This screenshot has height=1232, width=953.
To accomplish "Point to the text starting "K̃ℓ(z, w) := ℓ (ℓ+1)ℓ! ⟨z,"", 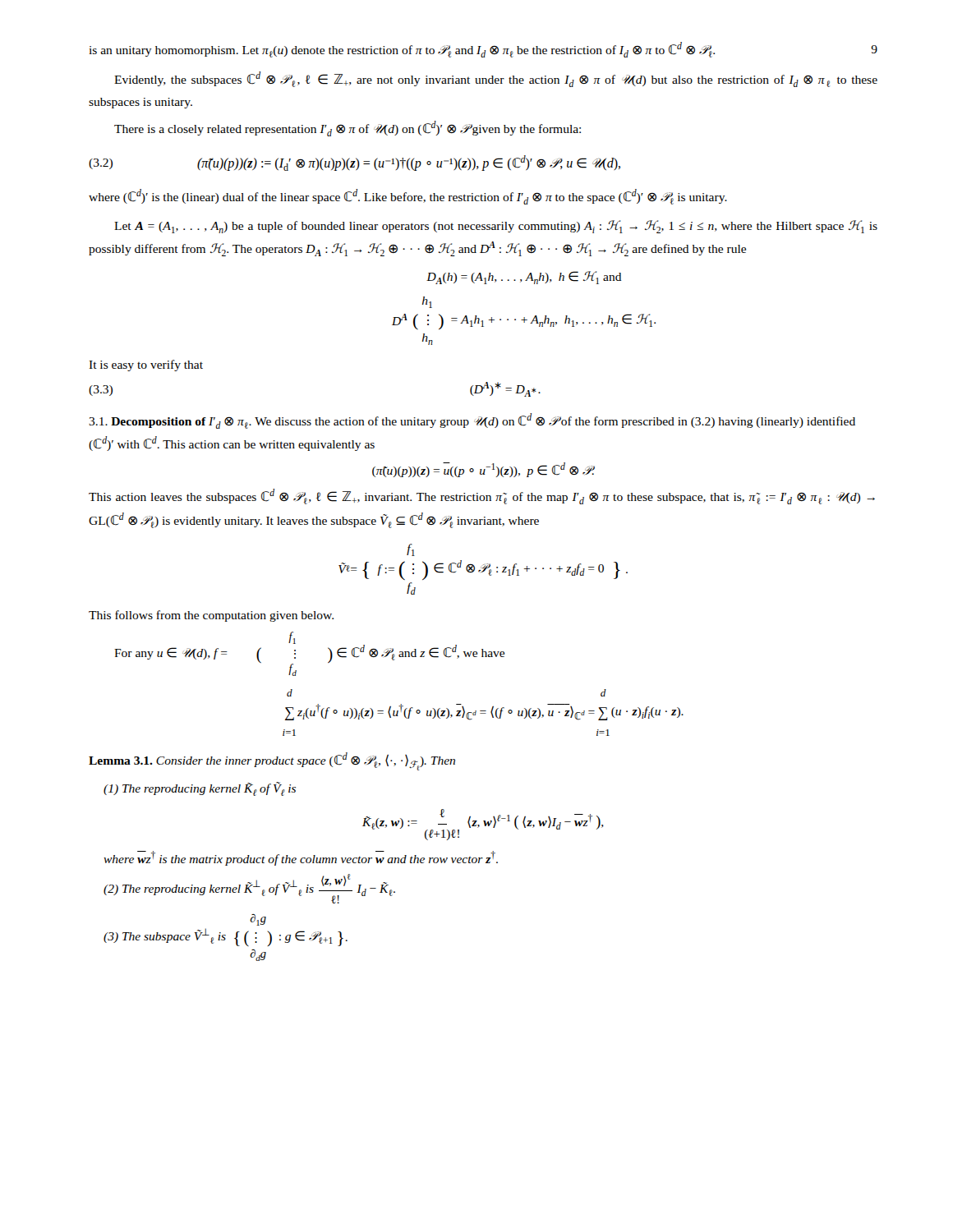I will point(483,824).
